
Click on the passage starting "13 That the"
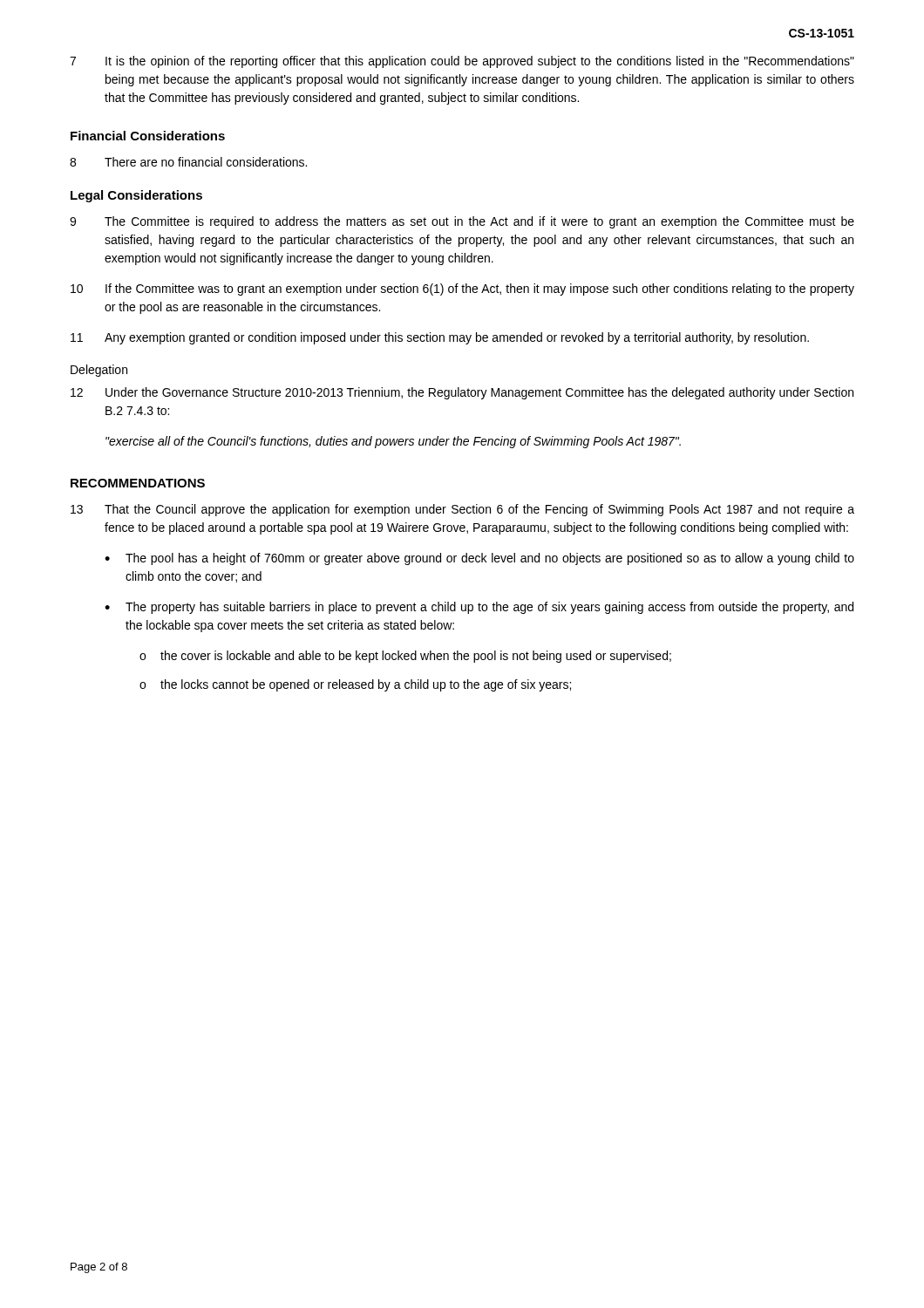(x=462, y=519)
